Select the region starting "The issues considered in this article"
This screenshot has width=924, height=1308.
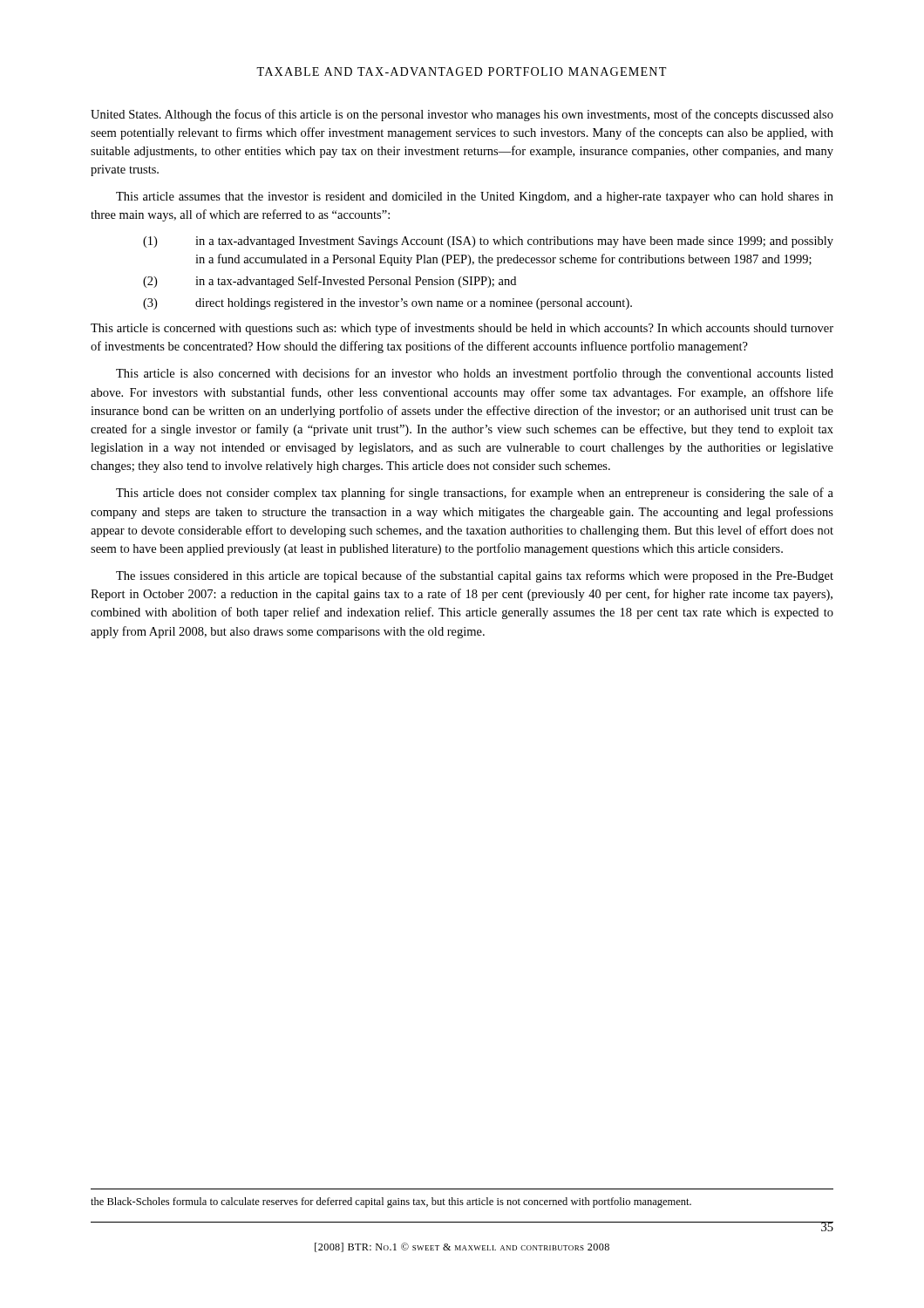462,603
